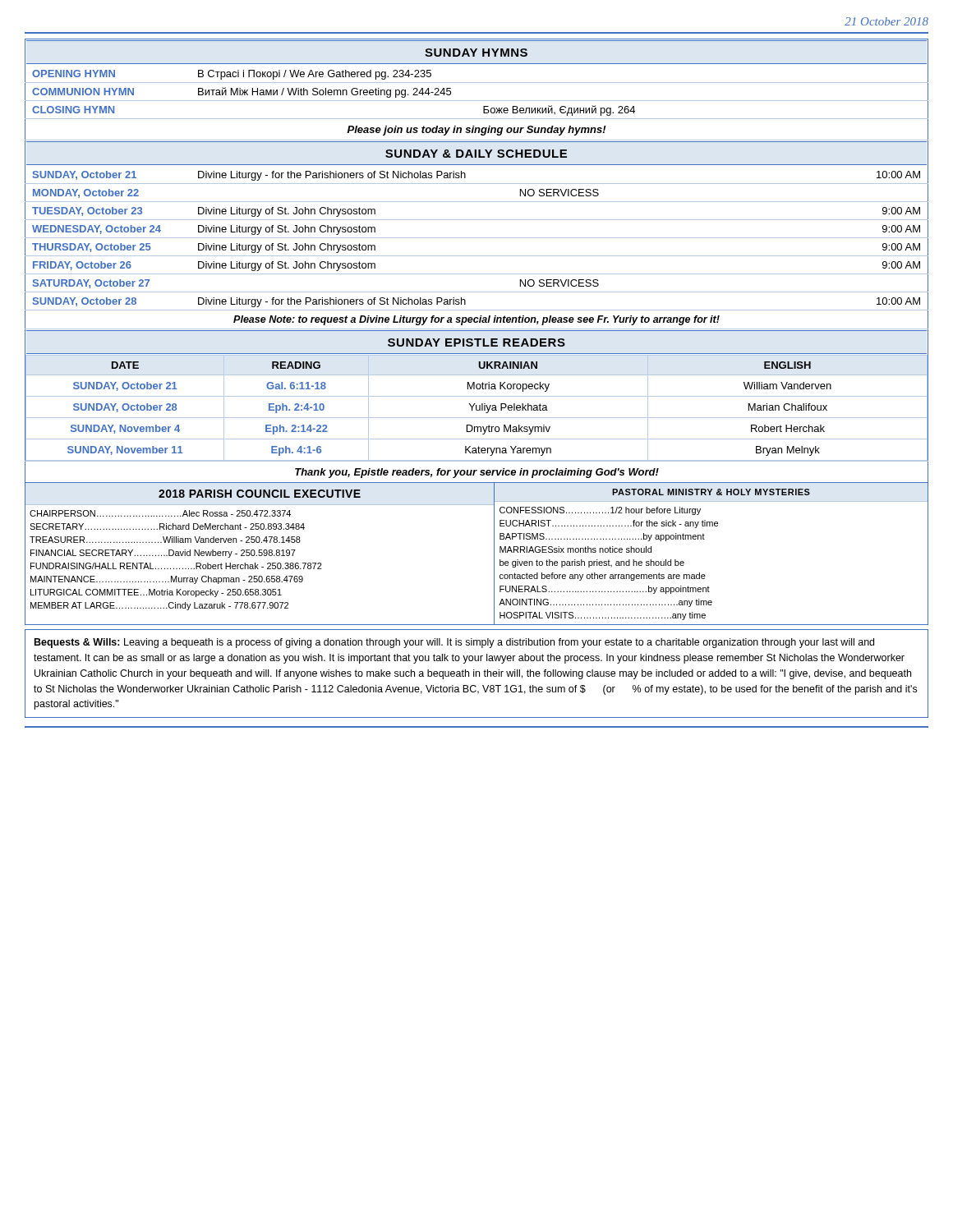Locate the section header that says "SUNDAY EPISTLE READERS"

coord(476,342)
